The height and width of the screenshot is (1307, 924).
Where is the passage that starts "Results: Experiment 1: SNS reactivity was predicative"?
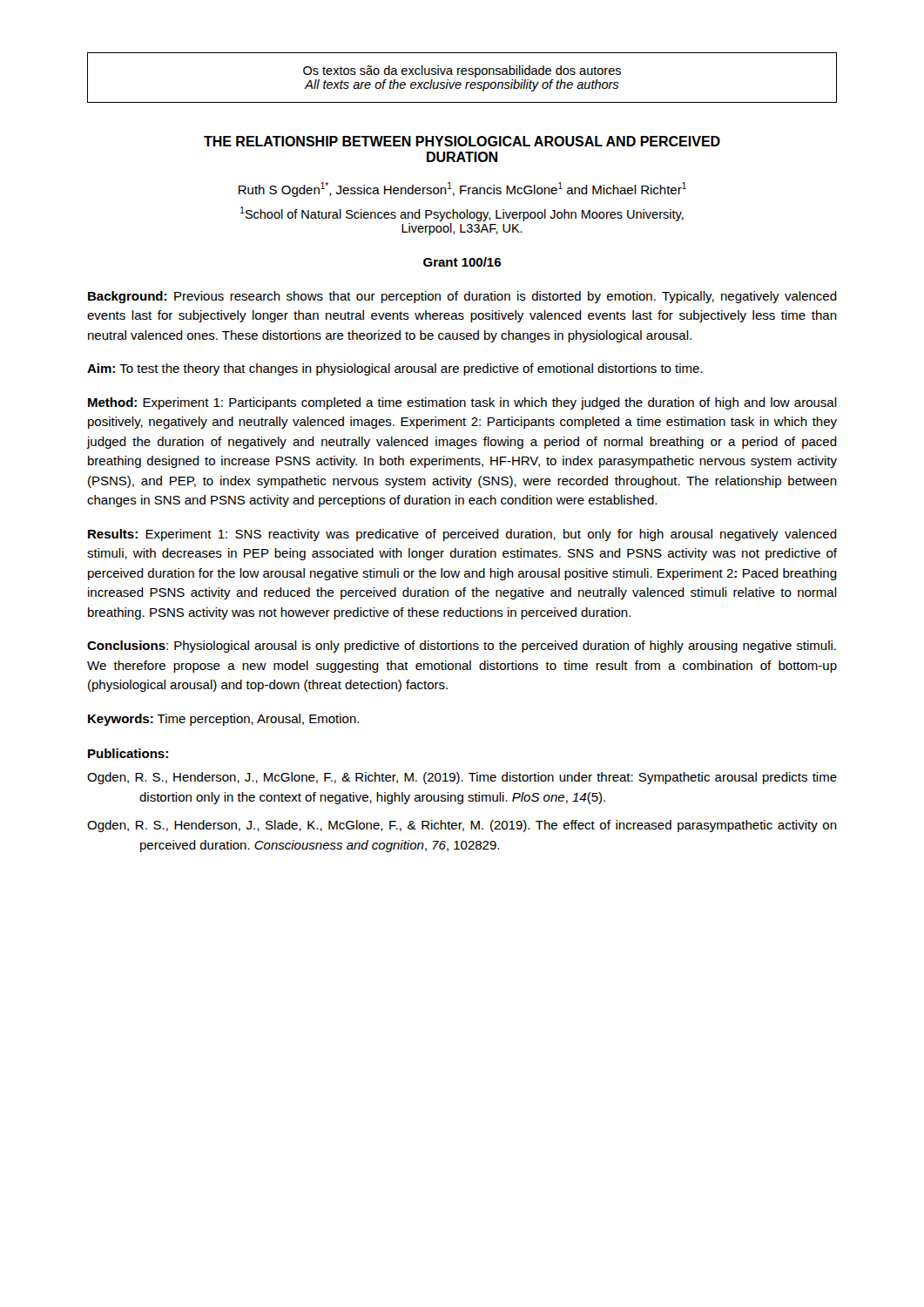[x=462, y=573]
